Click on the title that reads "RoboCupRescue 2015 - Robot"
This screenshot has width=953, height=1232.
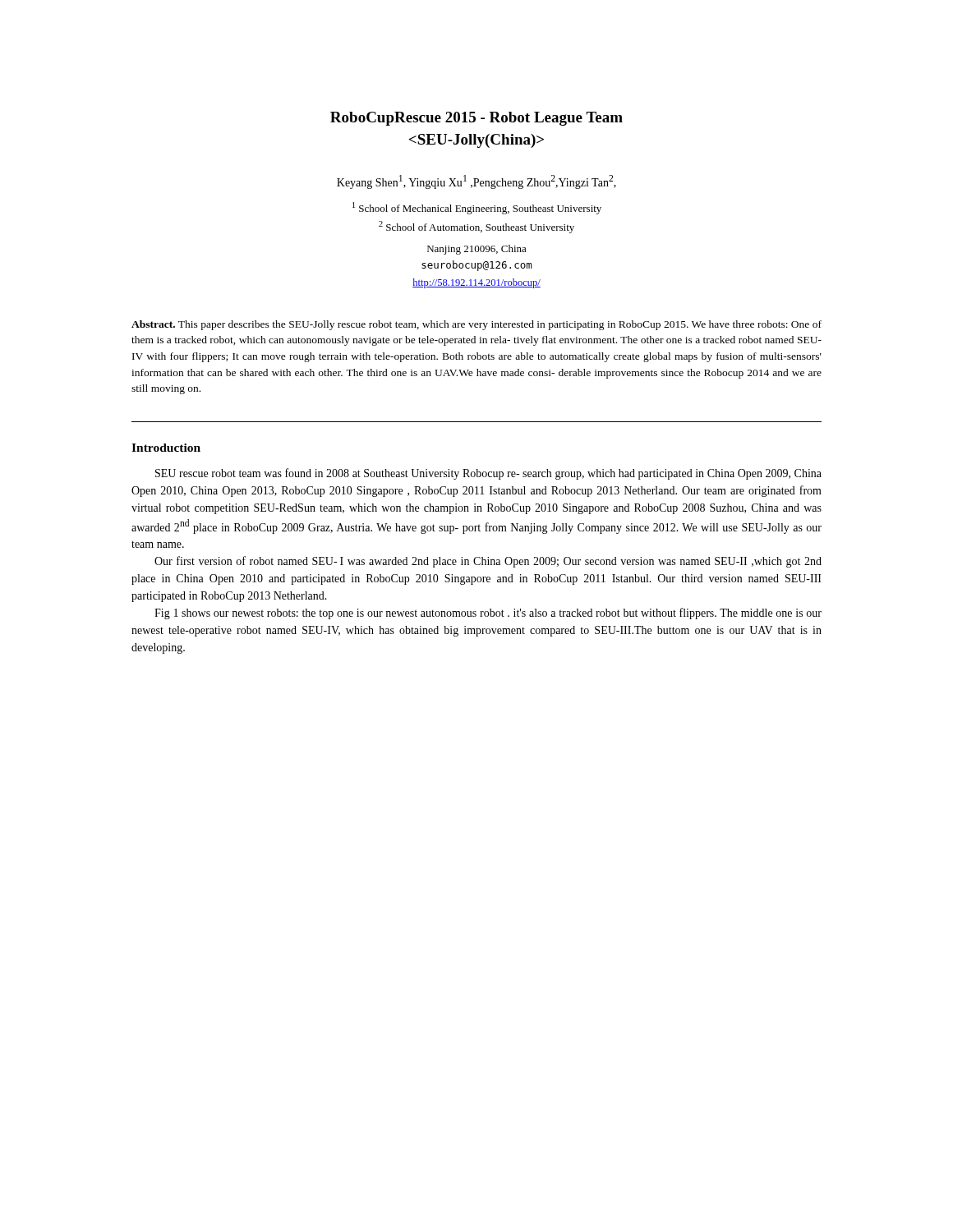coord(476,129)
